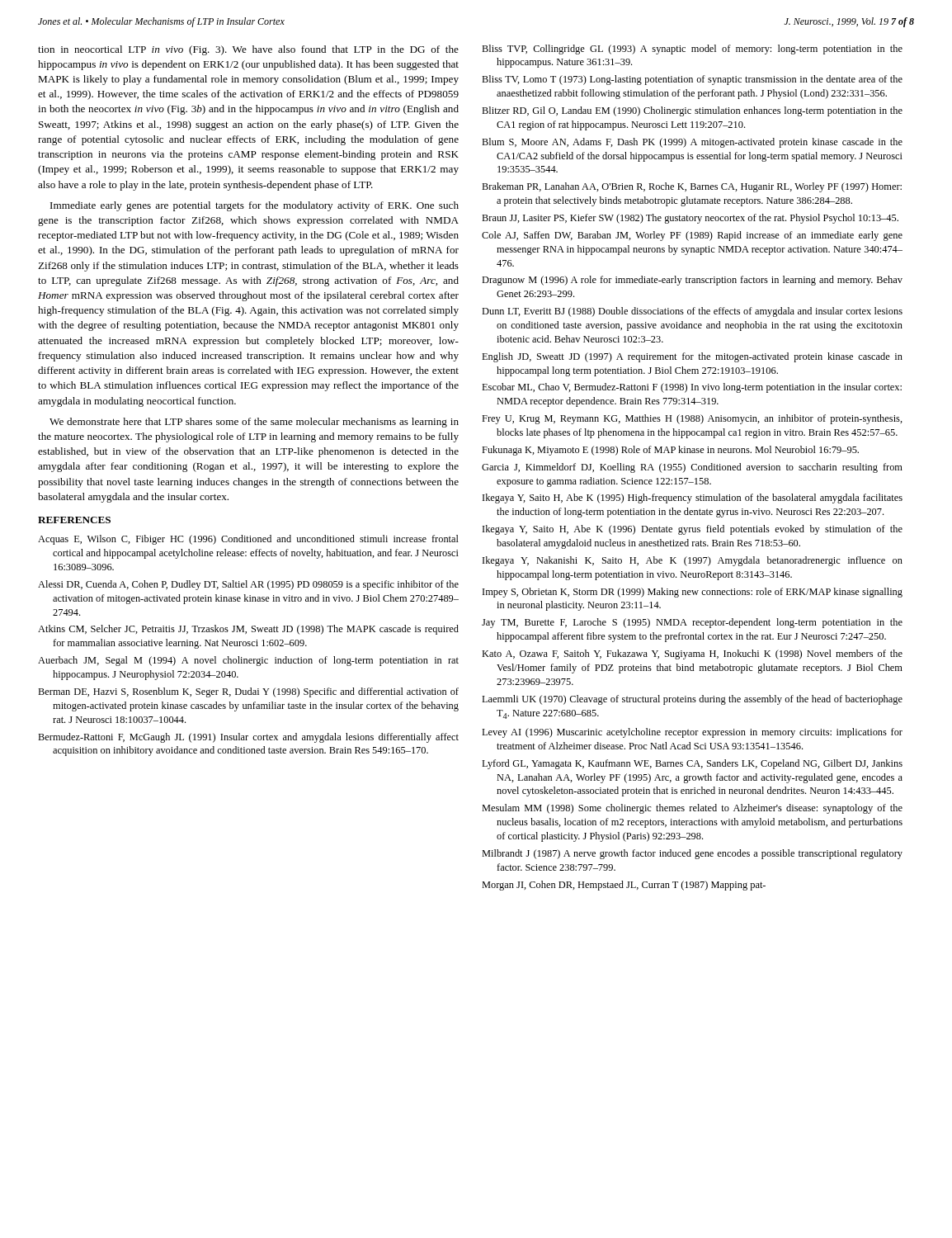Find the list item containing "Ikegaya Y, Saito H, Abe K (1996)"

(x=692, y=536)
